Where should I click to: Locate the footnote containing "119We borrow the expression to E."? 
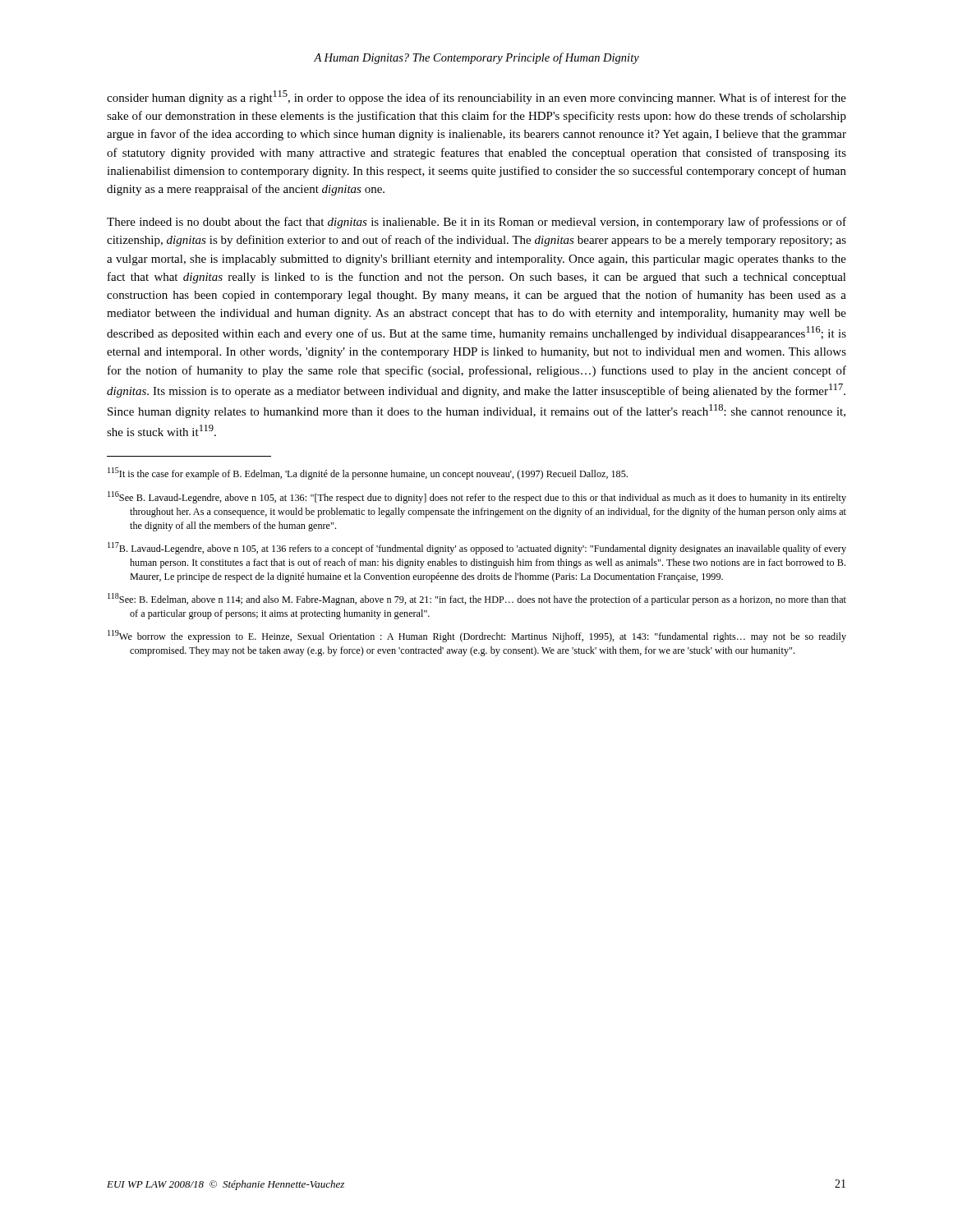[x=476, y=643]
